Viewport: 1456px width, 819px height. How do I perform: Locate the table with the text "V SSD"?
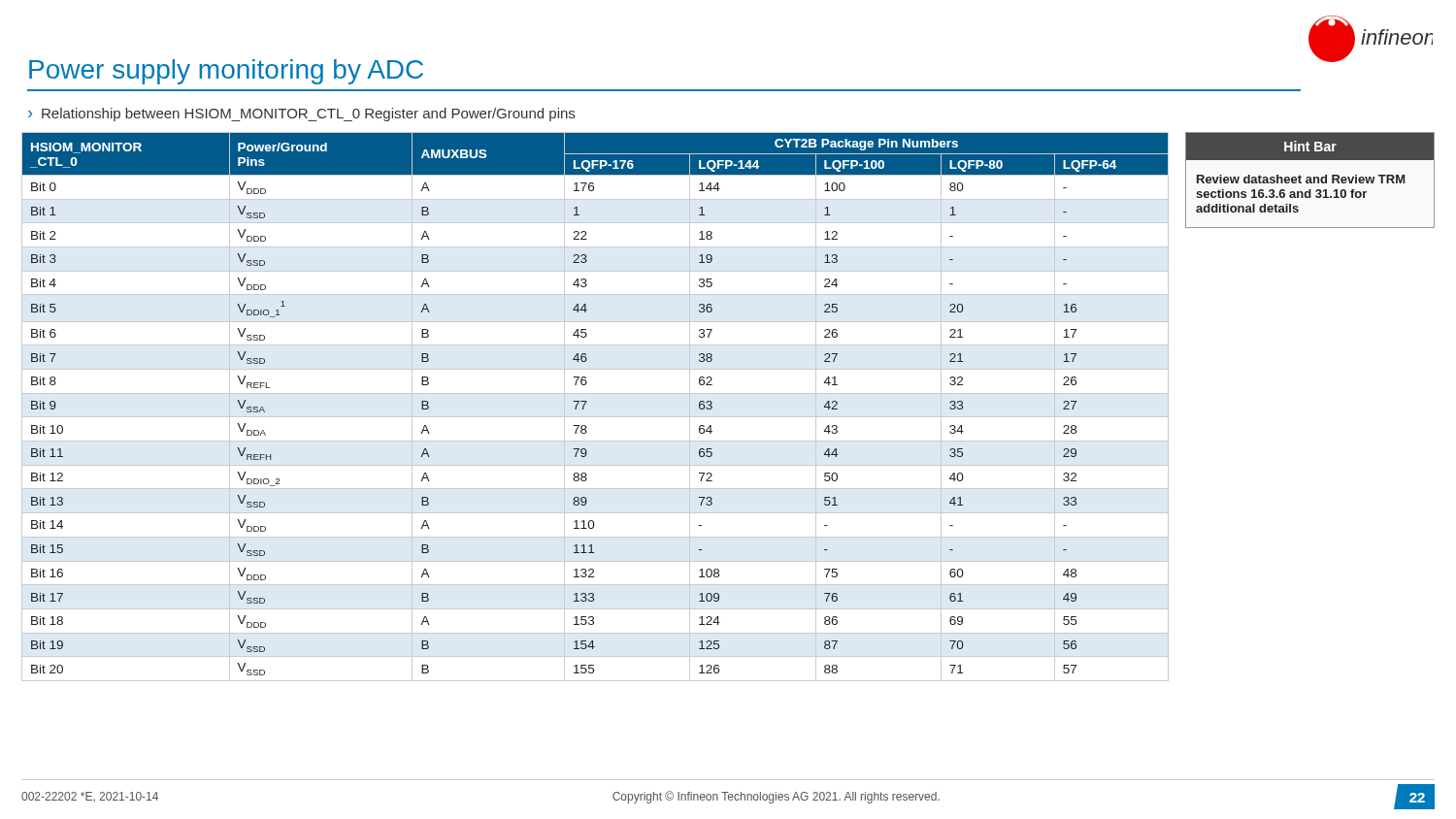point(595,407)
